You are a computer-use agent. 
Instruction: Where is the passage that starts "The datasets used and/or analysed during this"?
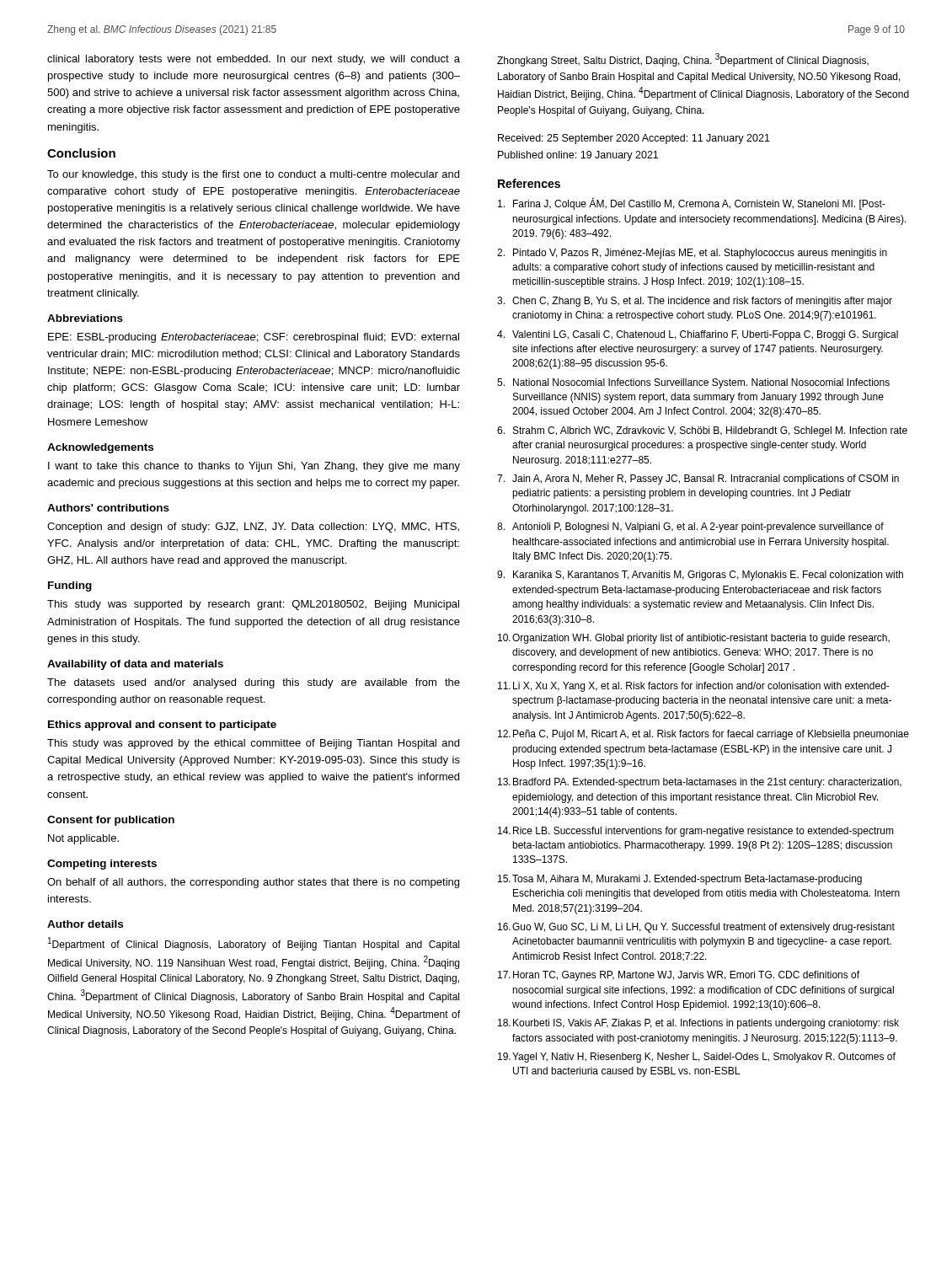coord(254,690)
